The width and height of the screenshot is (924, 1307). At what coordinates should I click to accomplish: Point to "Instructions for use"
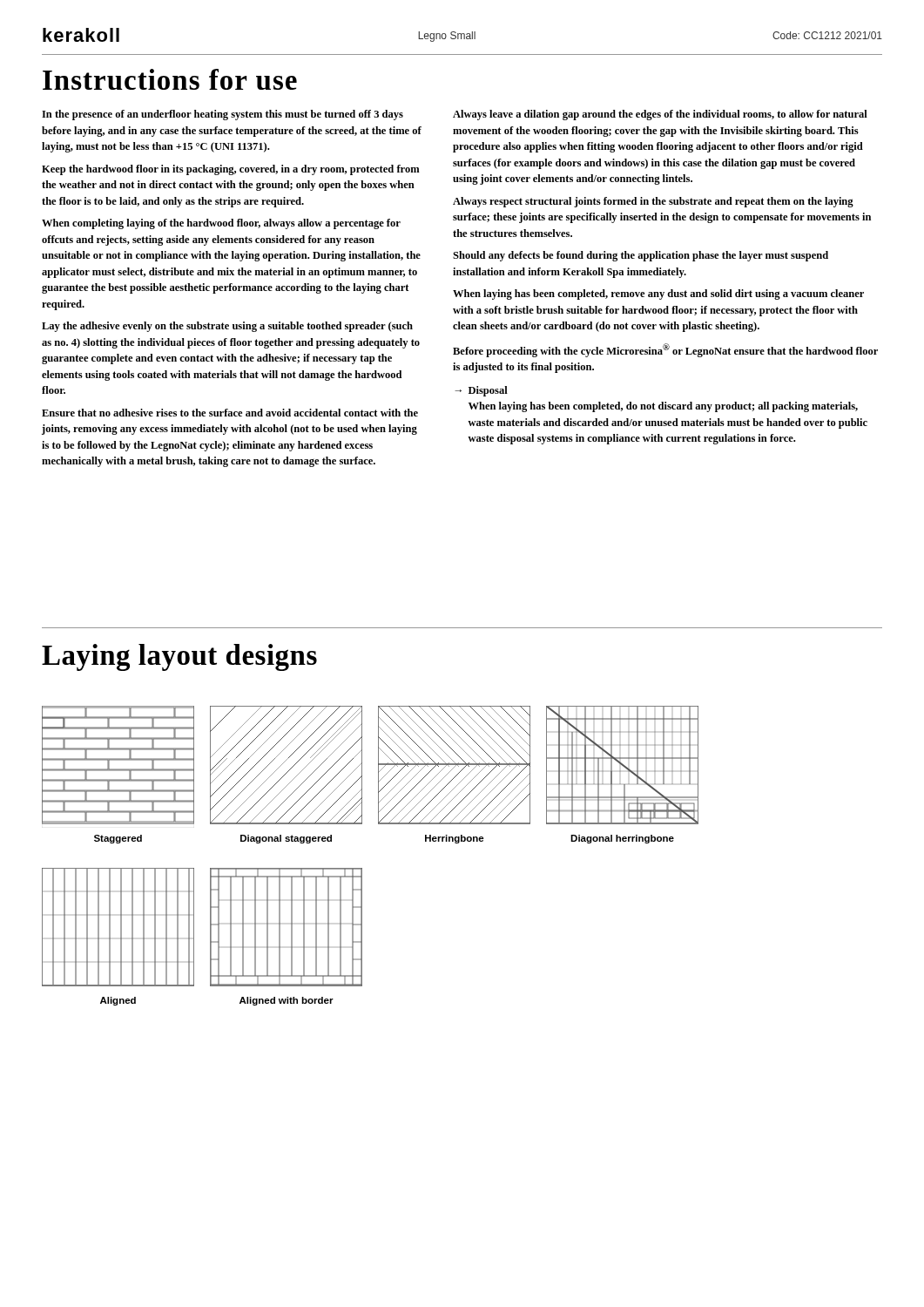(x=170, y=81)
